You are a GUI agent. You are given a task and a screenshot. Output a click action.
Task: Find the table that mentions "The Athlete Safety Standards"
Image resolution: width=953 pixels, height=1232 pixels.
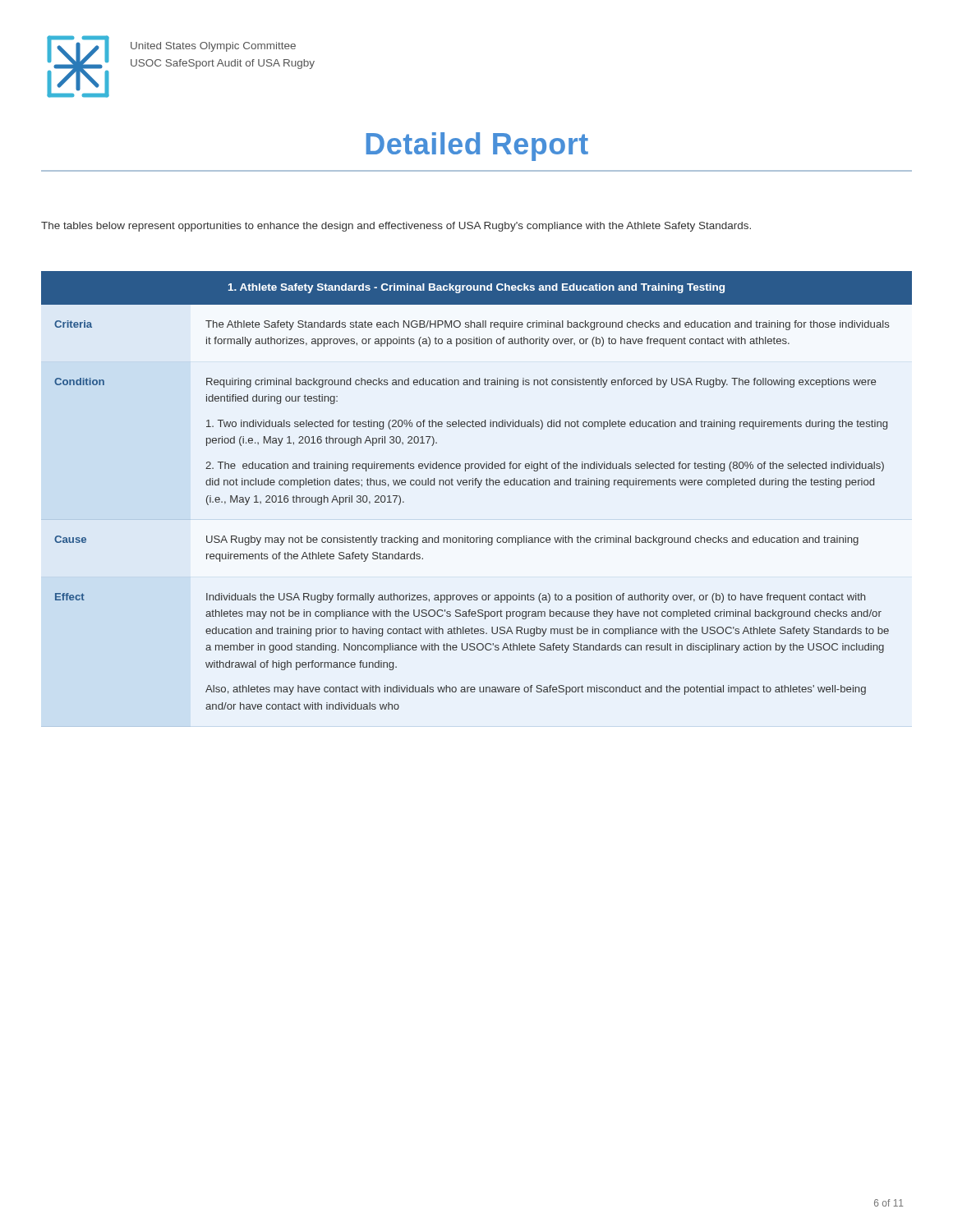476,499
